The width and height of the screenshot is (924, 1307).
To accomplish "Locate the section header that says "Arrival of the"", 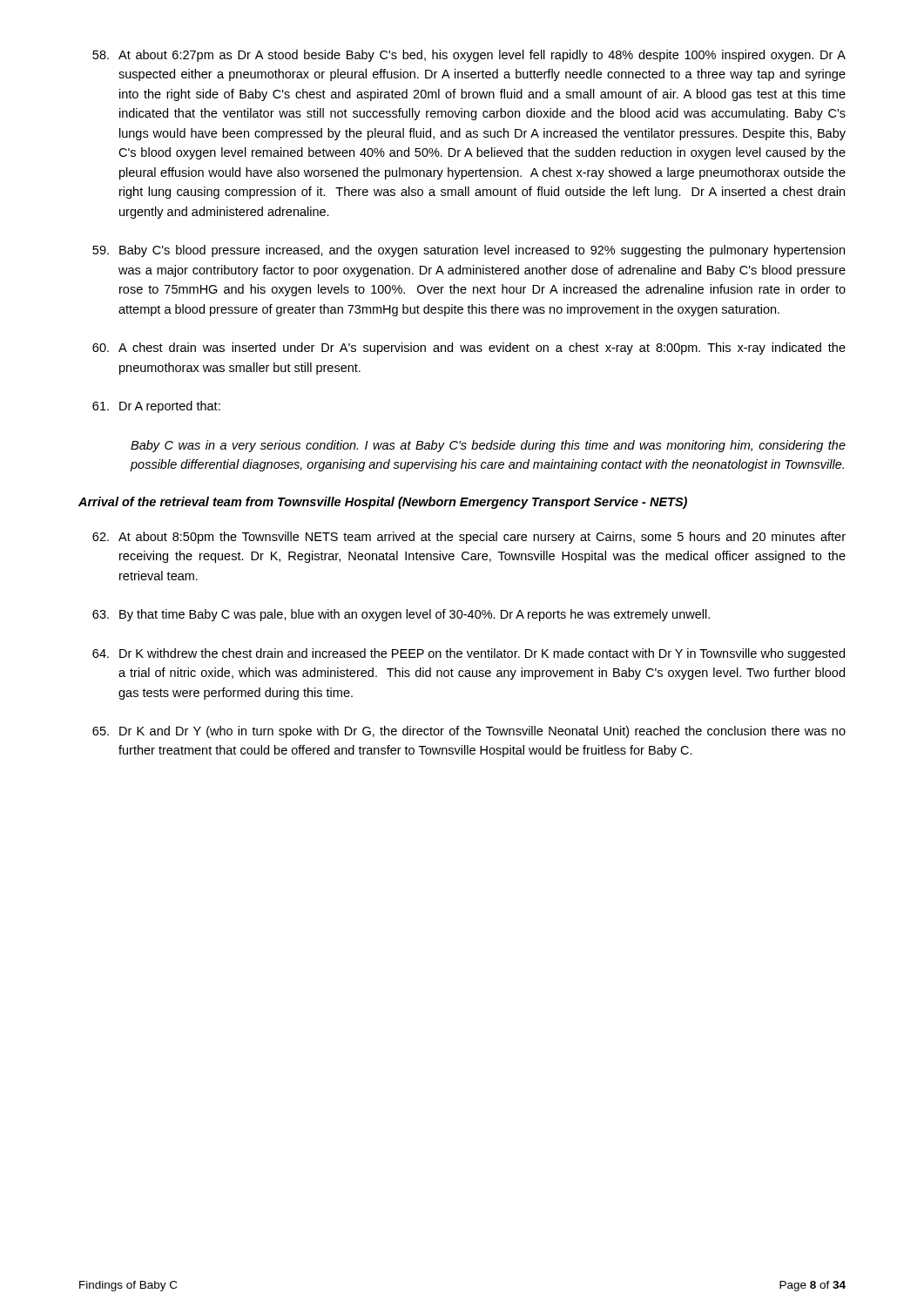I will (383, 502).
